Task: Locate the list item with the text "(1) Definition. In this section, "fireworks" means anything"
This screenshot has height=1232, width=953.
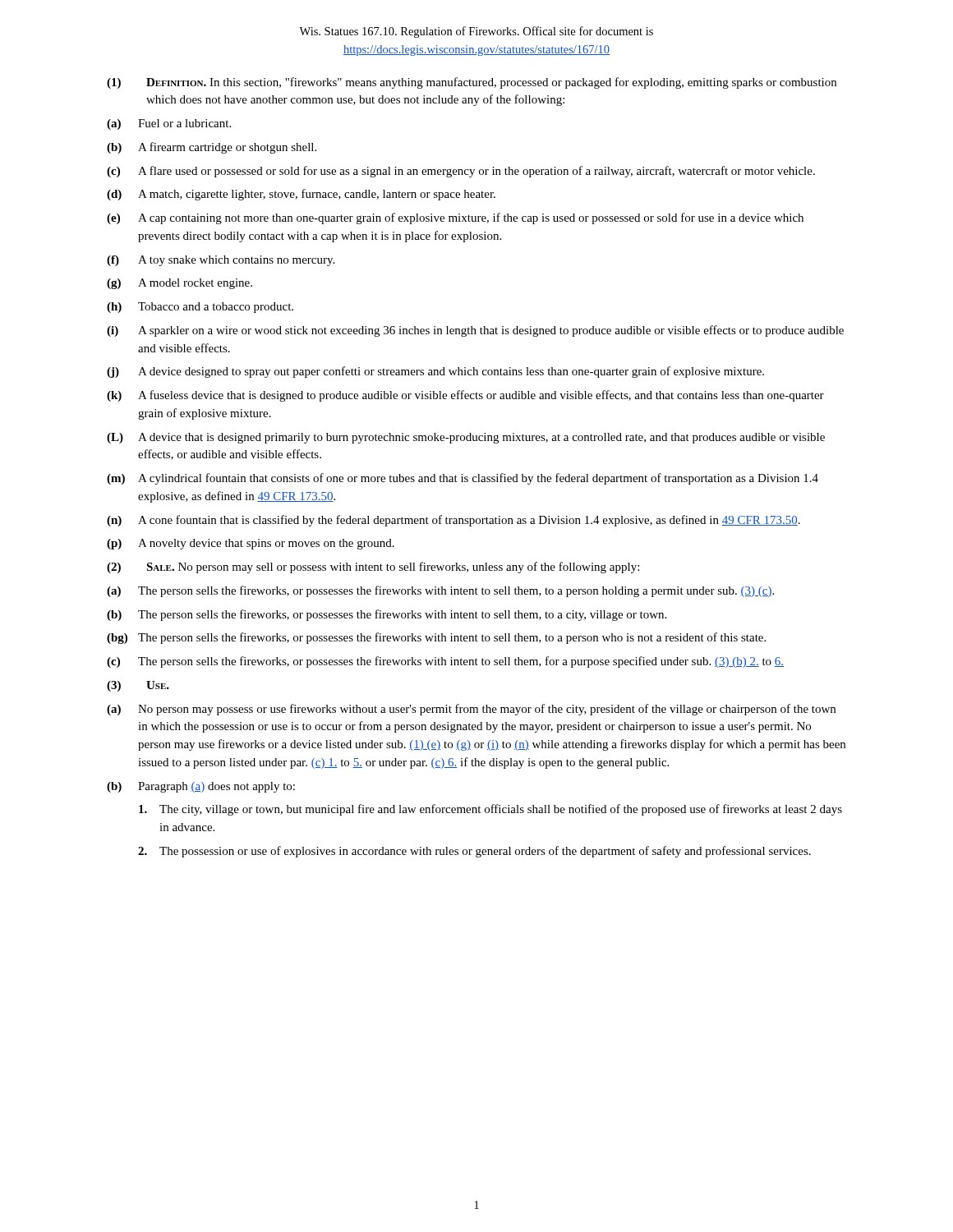Action: [476, 91]
